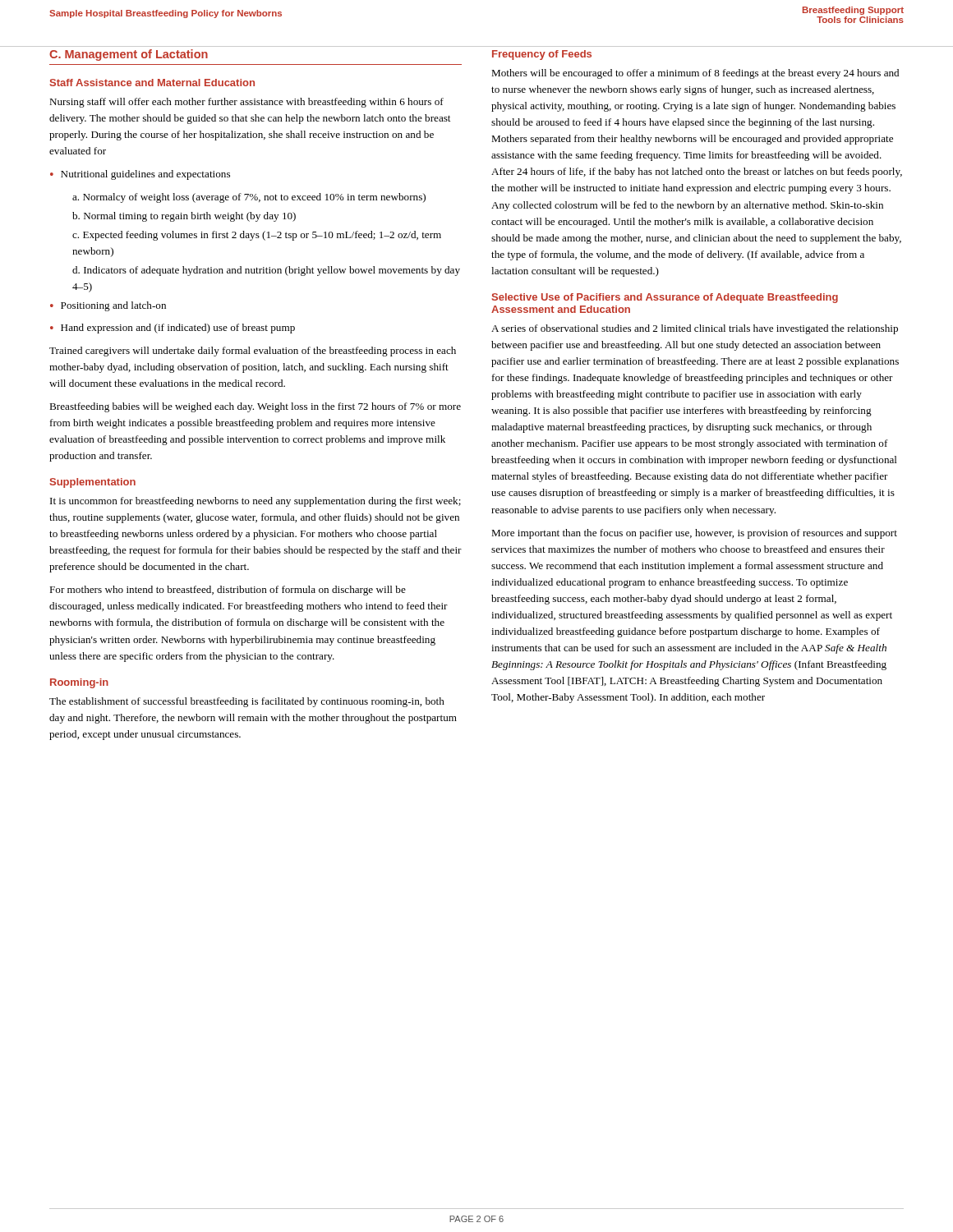This screenshot has height=1232, width=953.
Task: Click on the text block starting "C. Management of Lactation"
Action: (x=255, y=56)
